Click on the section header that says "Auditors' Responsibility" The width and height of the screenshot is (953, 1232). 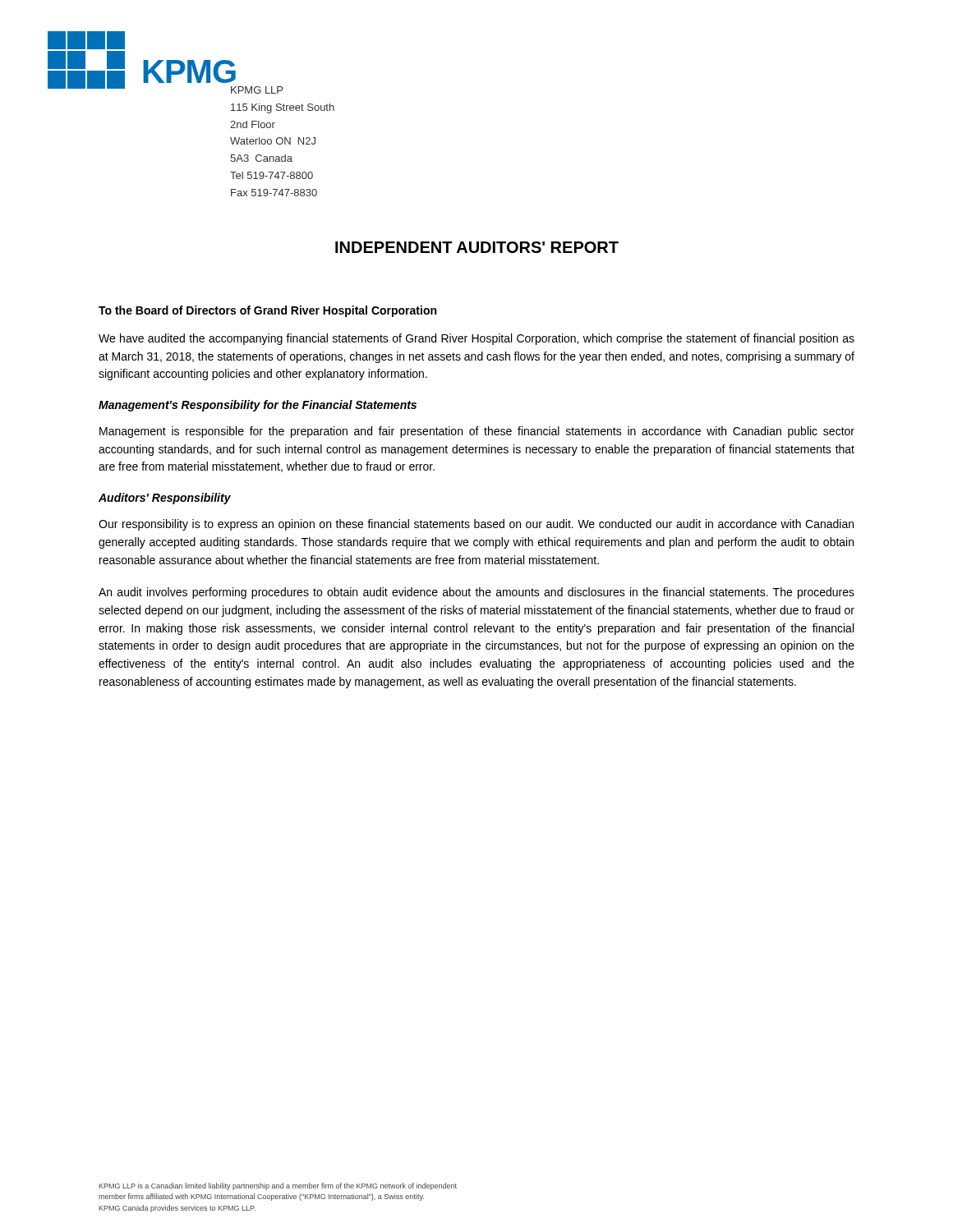[164, 498]
